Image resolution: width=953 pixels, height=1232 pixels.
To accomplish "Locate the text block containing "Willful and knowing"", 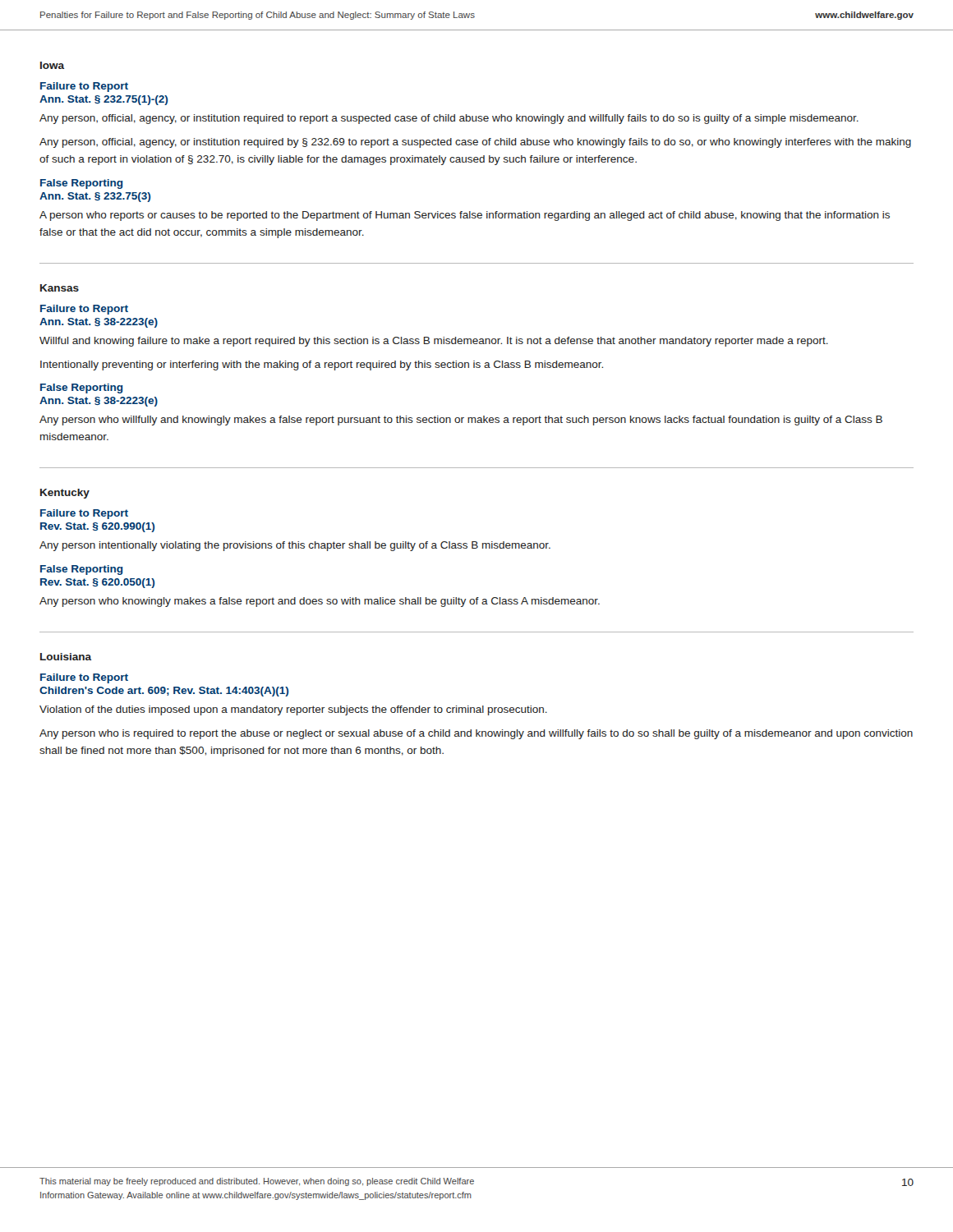I will [434, 340].
